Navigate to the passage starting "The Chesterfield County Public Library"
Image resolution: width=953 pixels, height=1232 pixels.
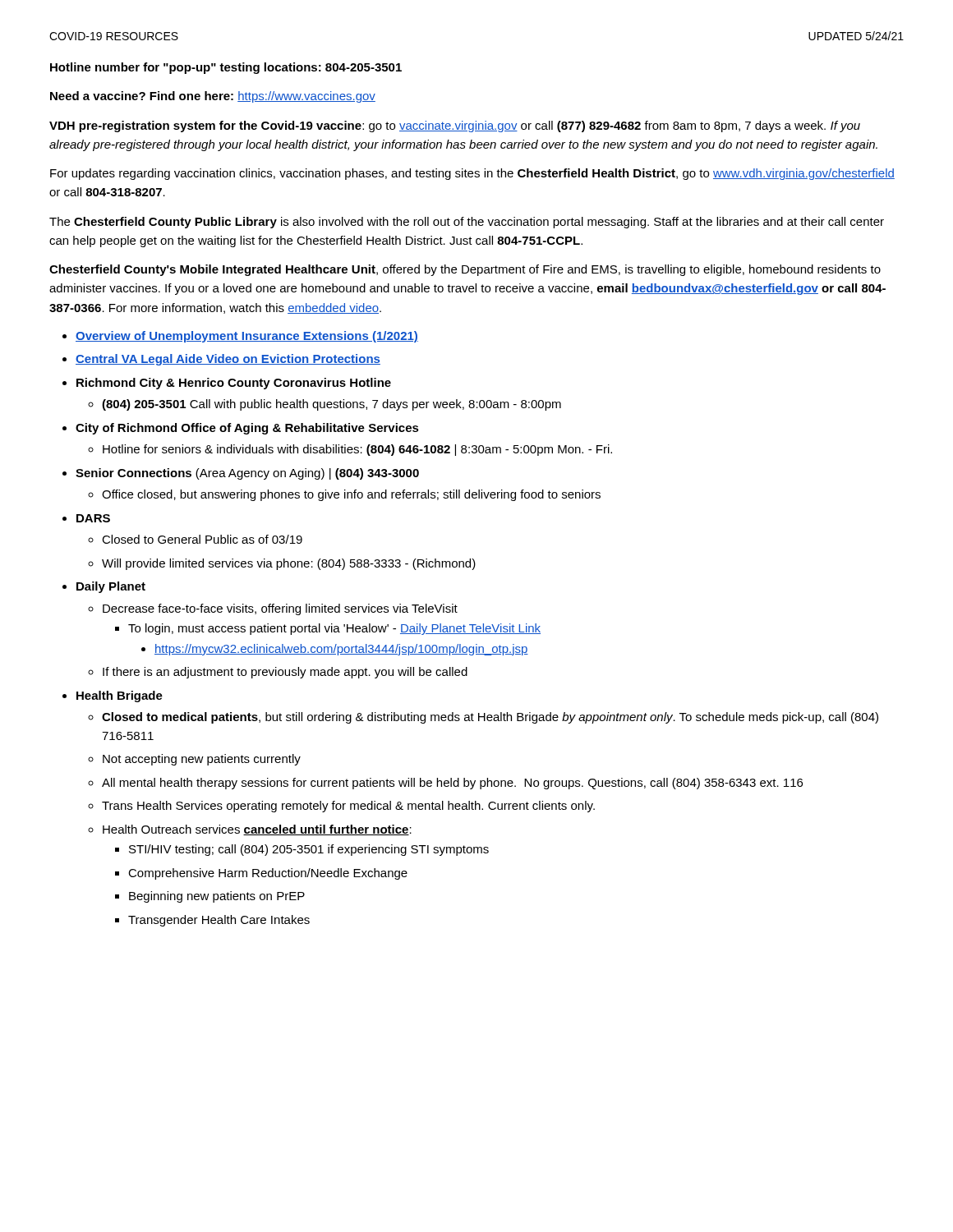pyautogui.click(x=476, y=231)
